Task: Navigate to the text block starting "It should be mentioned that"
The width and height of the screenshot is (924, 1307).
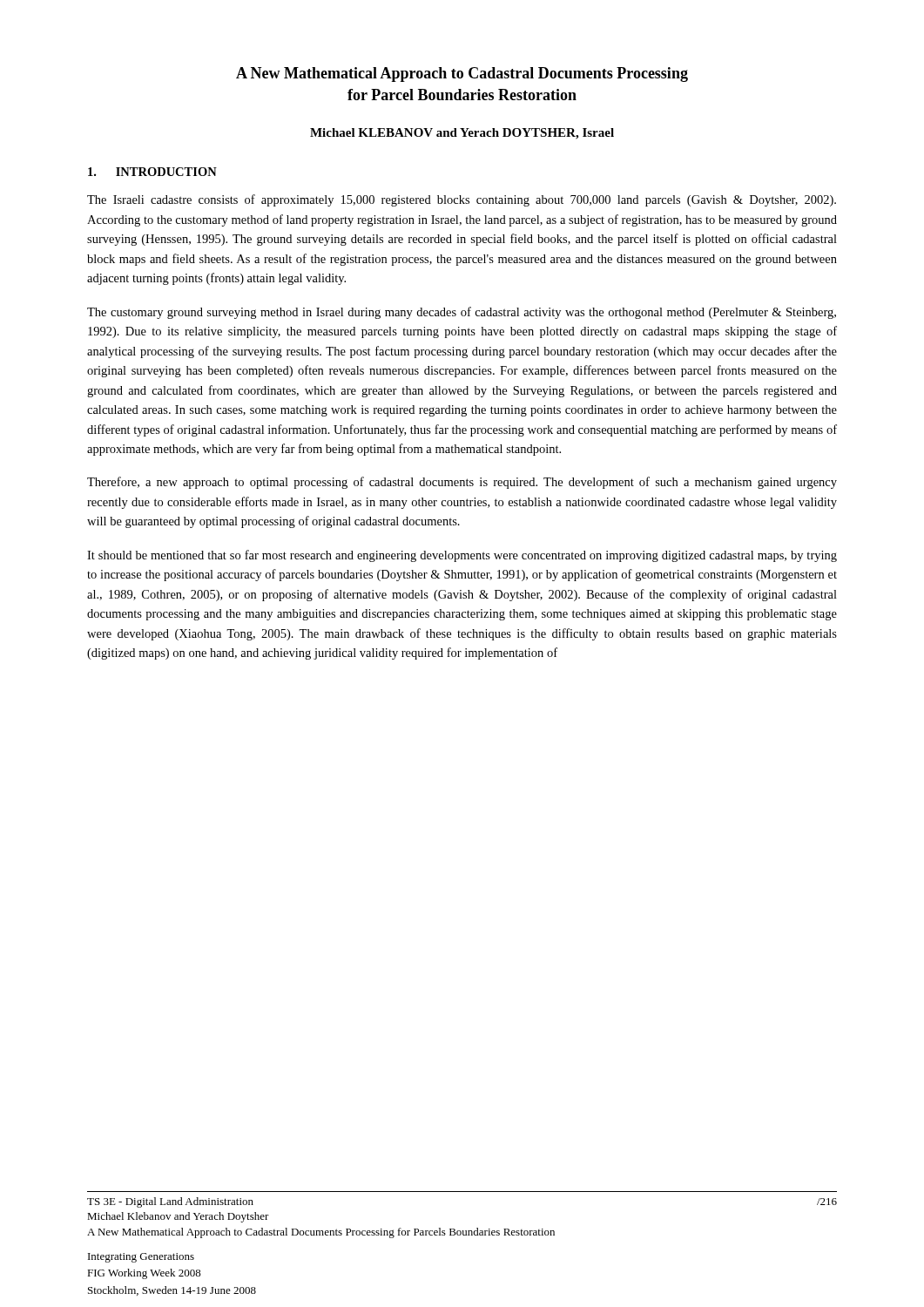Action: point(462,604)
